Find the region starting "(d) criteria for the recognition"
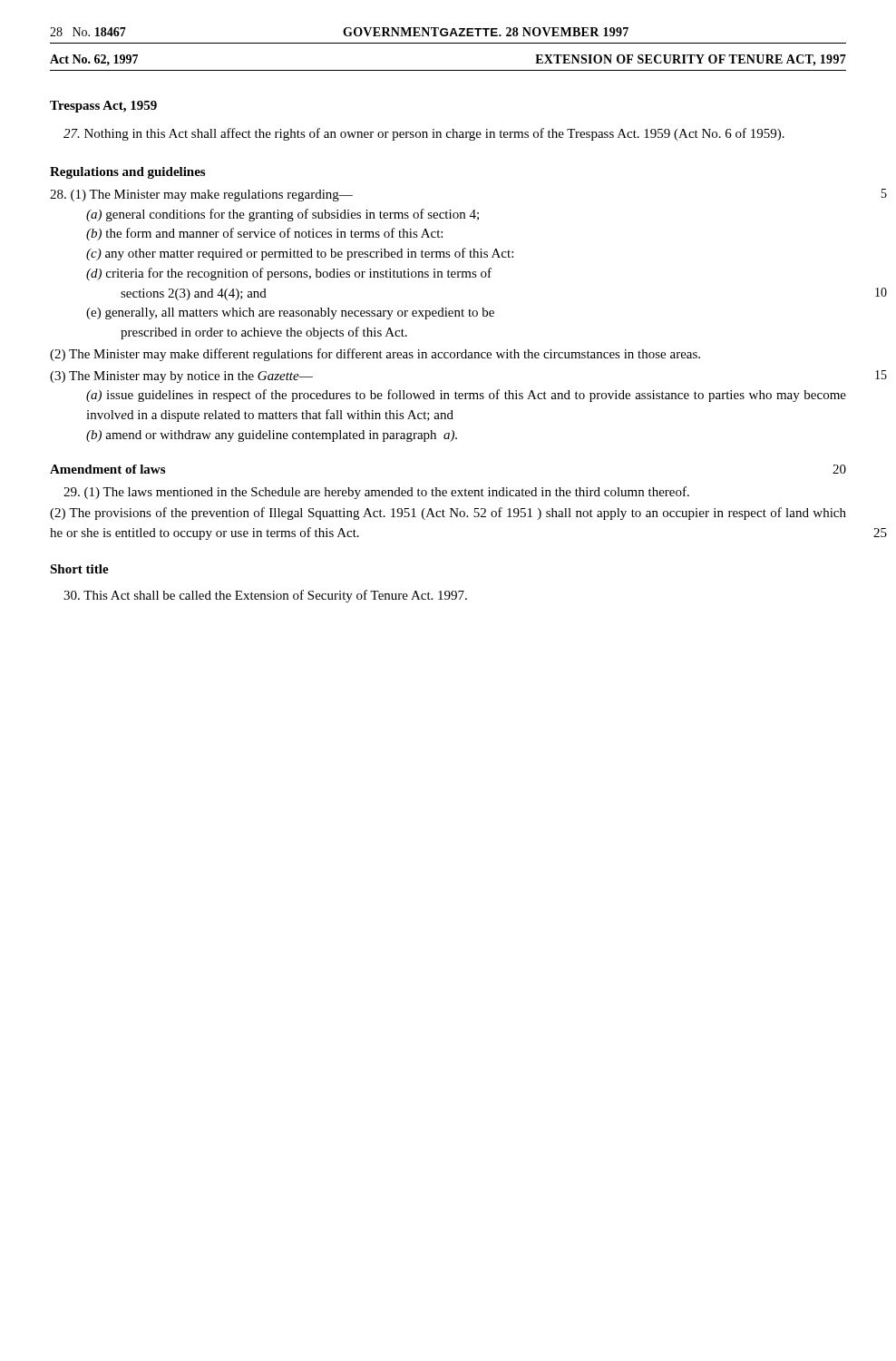 point(289,273)
